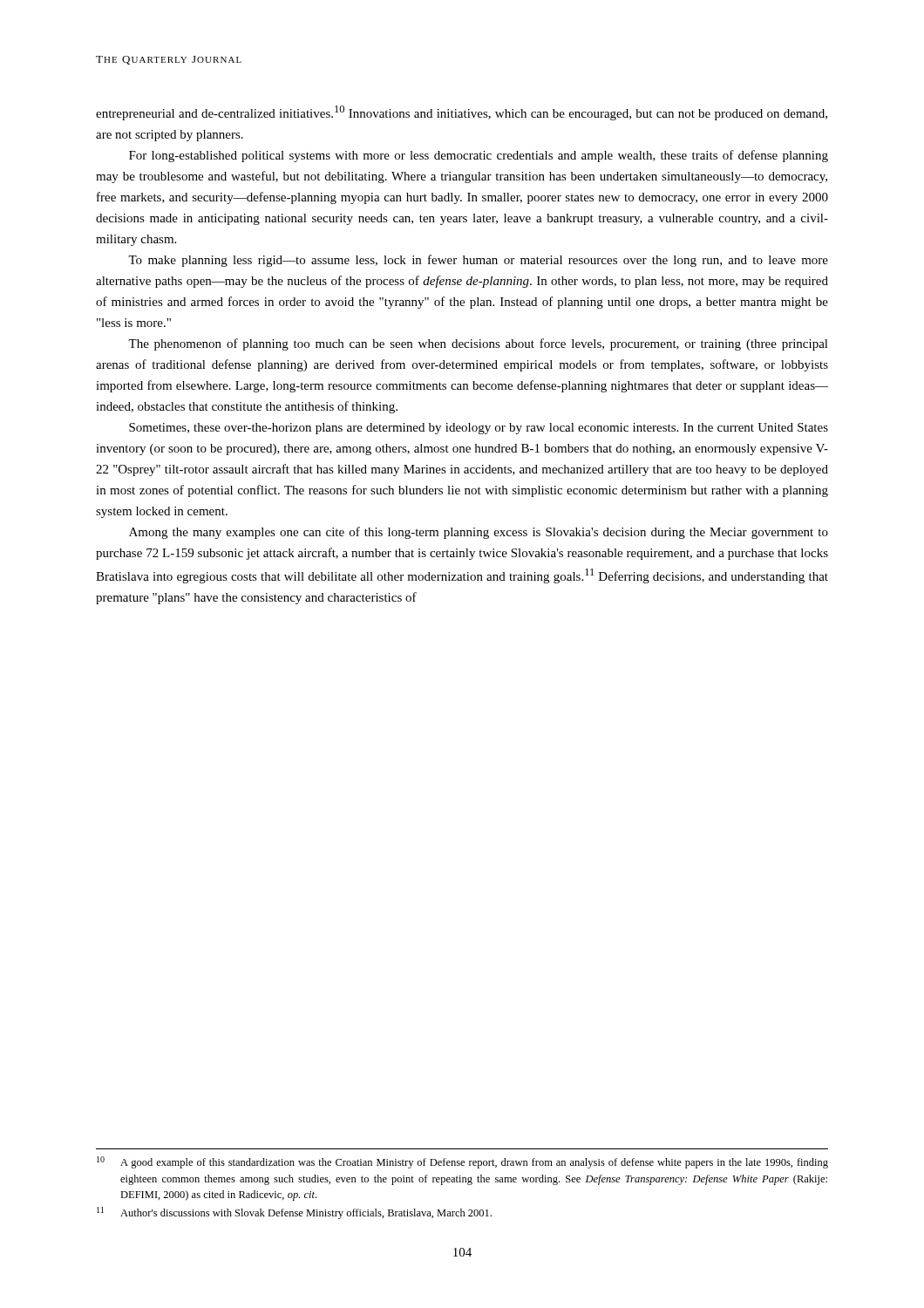Select the text block starting "10 A good example of this standardization was"
Screen dimensions: 1308x924
point(462,1179)
